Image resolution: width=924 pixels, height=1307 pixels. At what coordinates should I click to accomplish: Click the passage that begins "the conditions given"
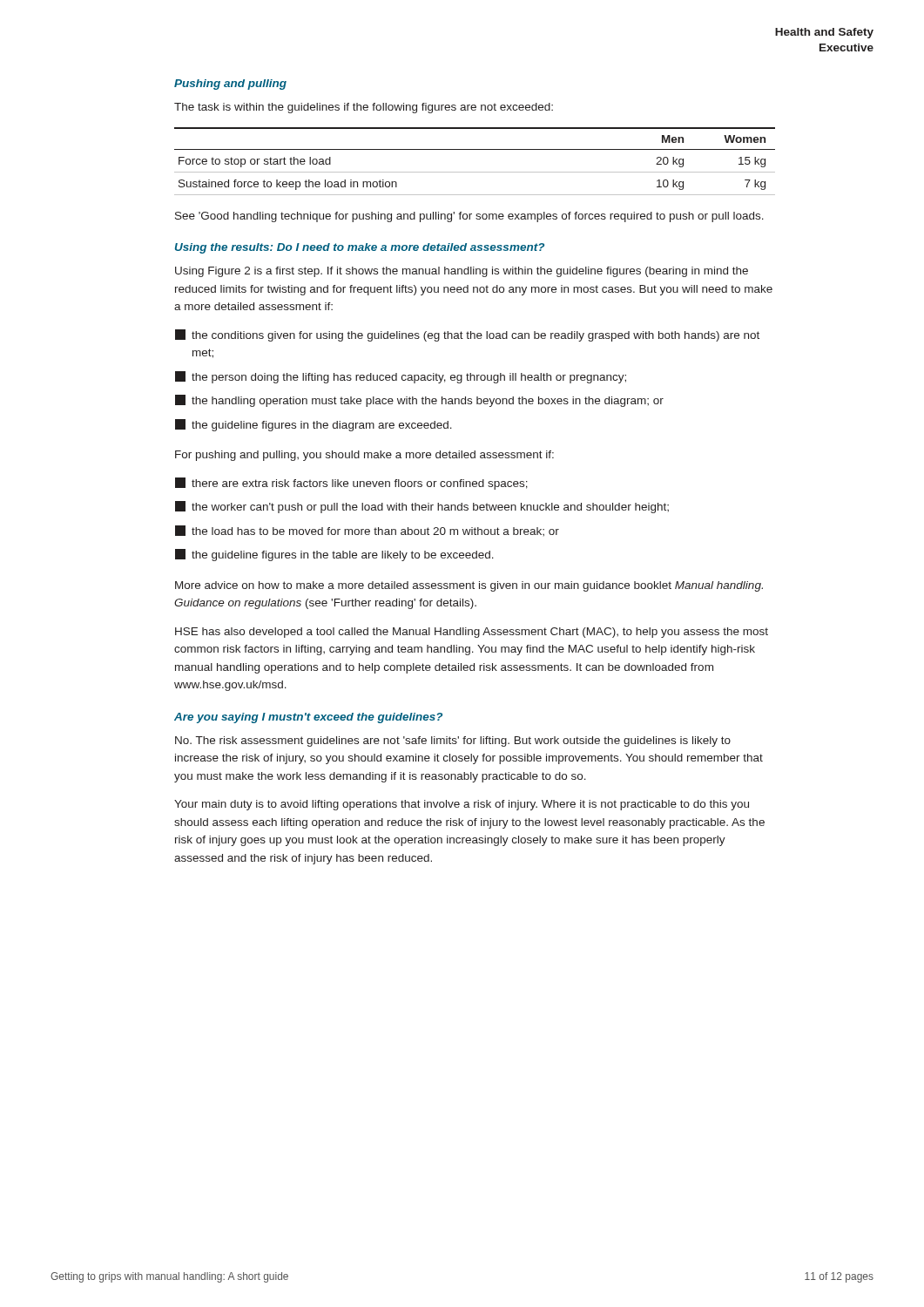coord(475,344)
